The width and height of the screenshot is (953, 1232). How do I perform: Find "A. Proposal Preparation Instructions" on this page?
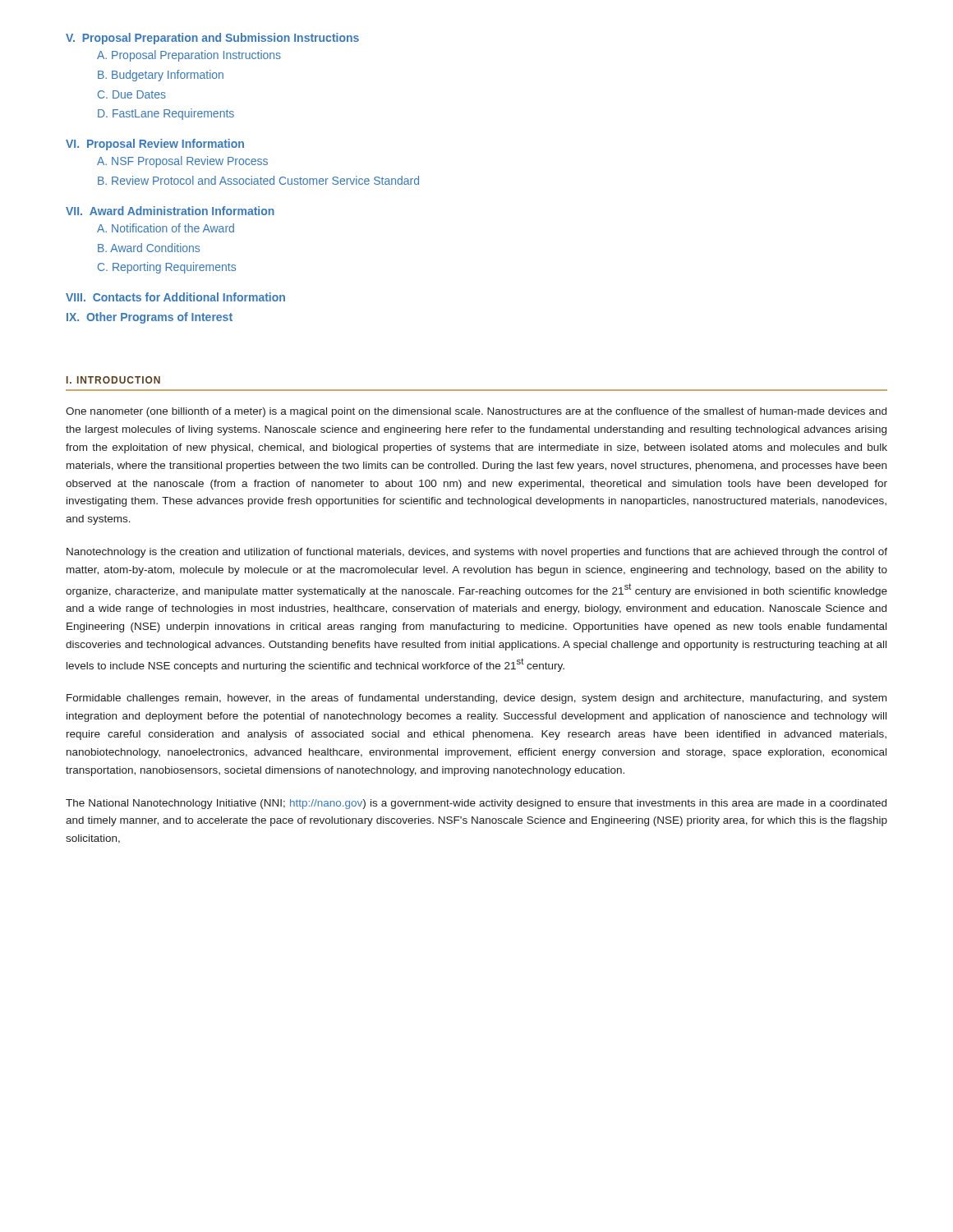(x=189, y=55)
